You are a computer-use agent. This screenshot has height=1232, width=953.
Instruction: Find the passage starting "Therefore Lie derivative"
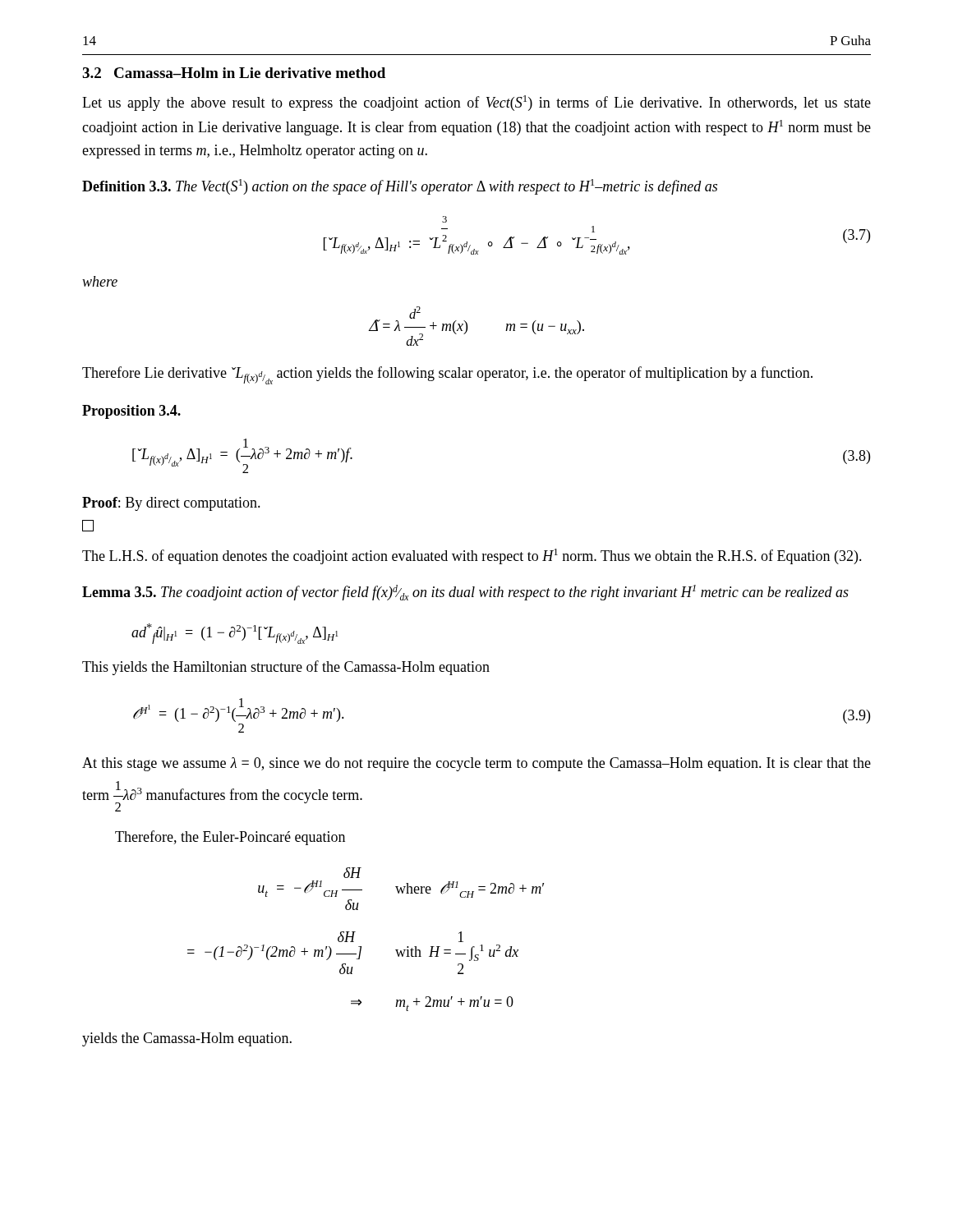click(x=448, y=375)
